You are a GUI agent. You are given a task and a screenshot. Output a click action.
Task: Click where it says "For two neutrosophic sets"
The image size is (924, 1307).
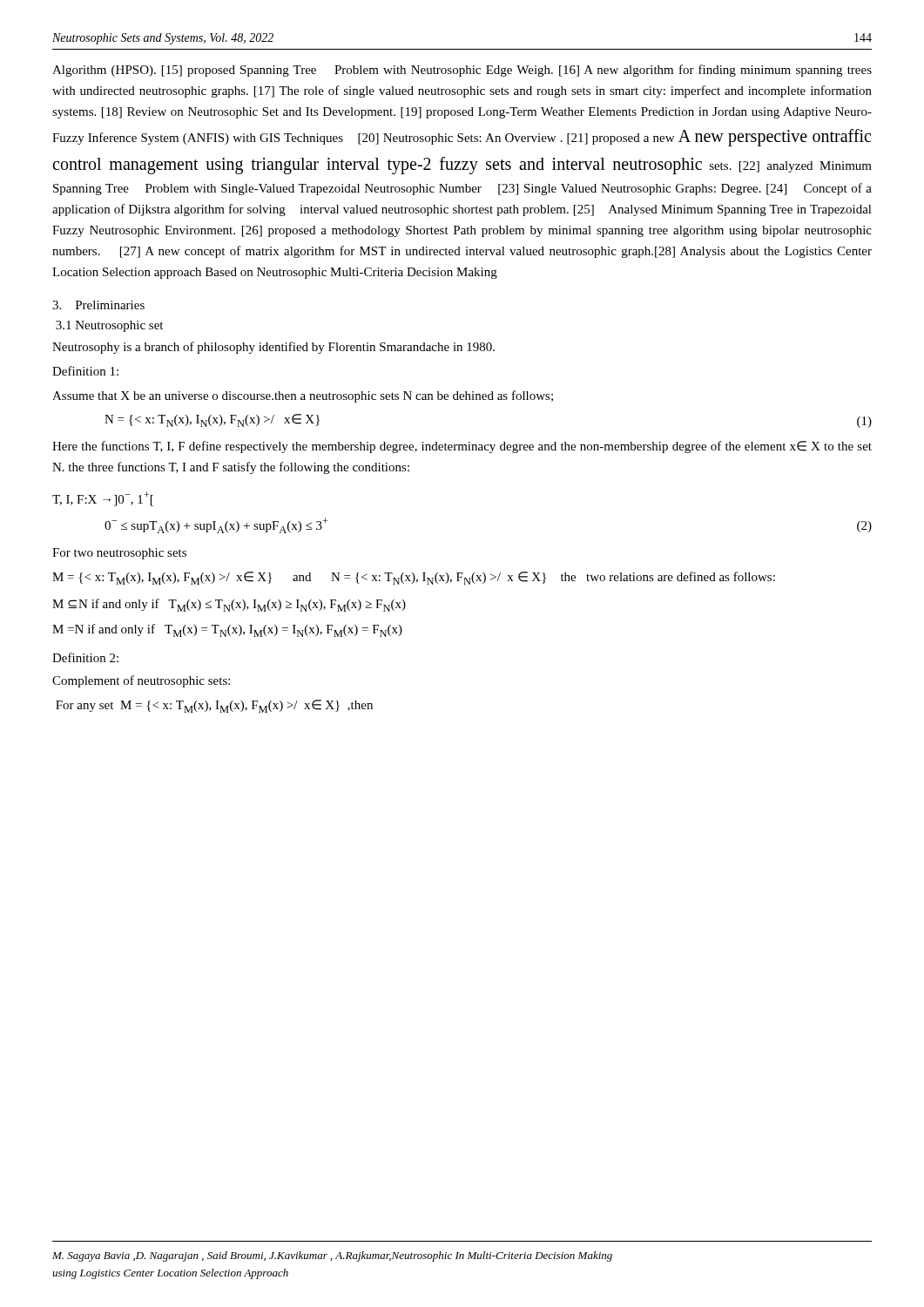coord(120,552)
